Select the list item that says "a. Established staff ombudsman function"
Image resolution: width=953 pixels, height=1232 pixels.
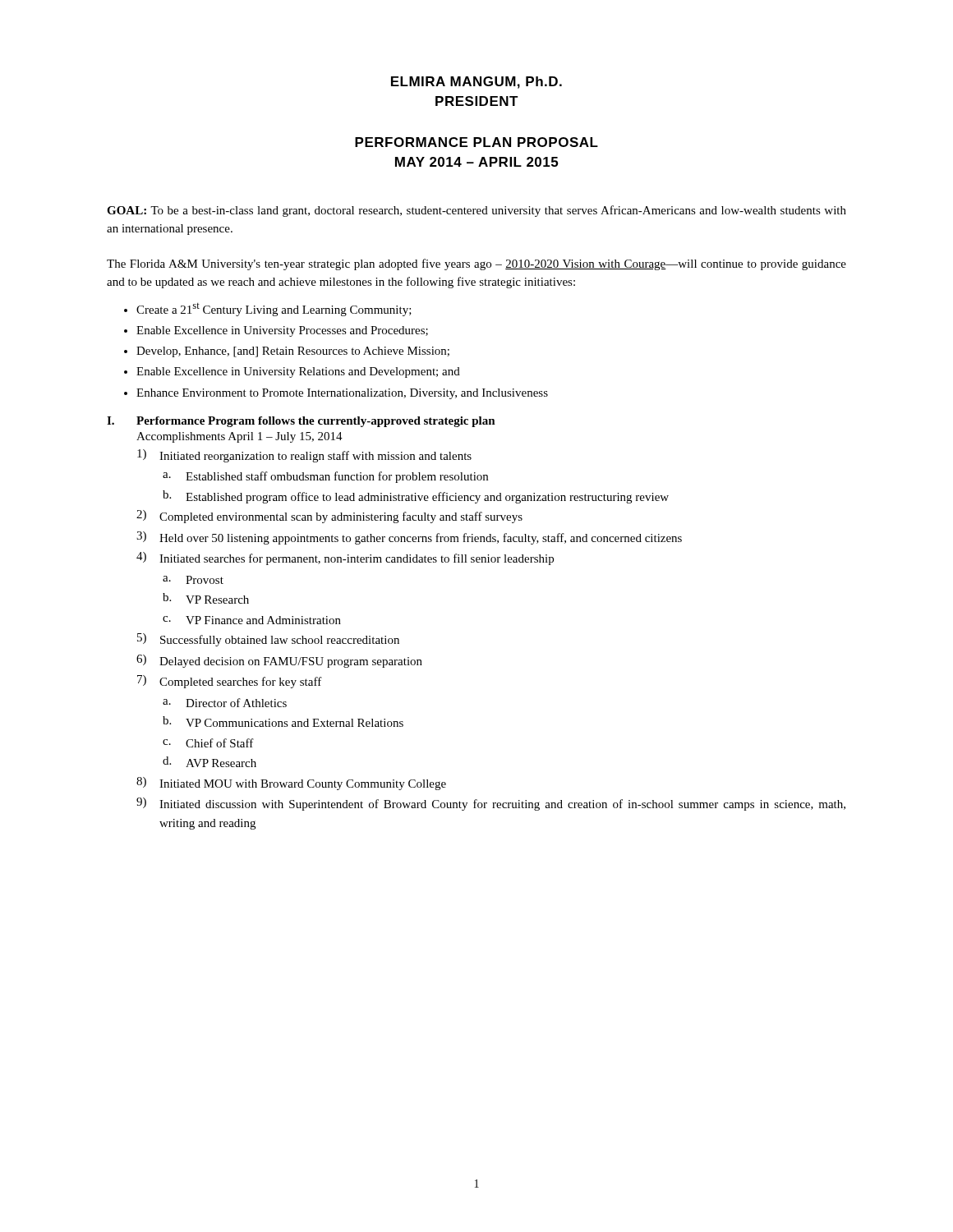coord(325,477)
